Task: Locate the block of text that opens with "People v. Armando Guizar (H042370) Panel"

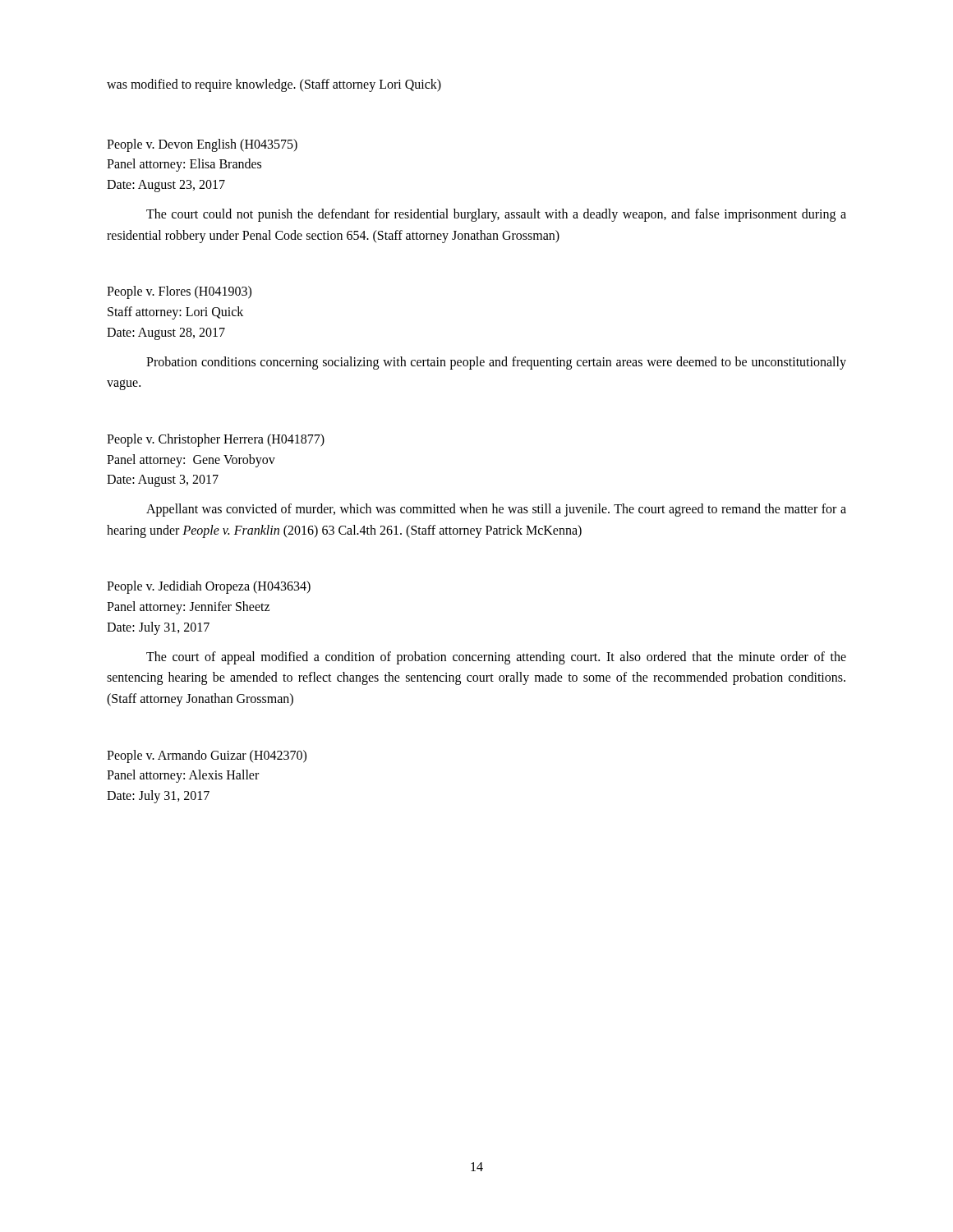Action: pos(207,756)
